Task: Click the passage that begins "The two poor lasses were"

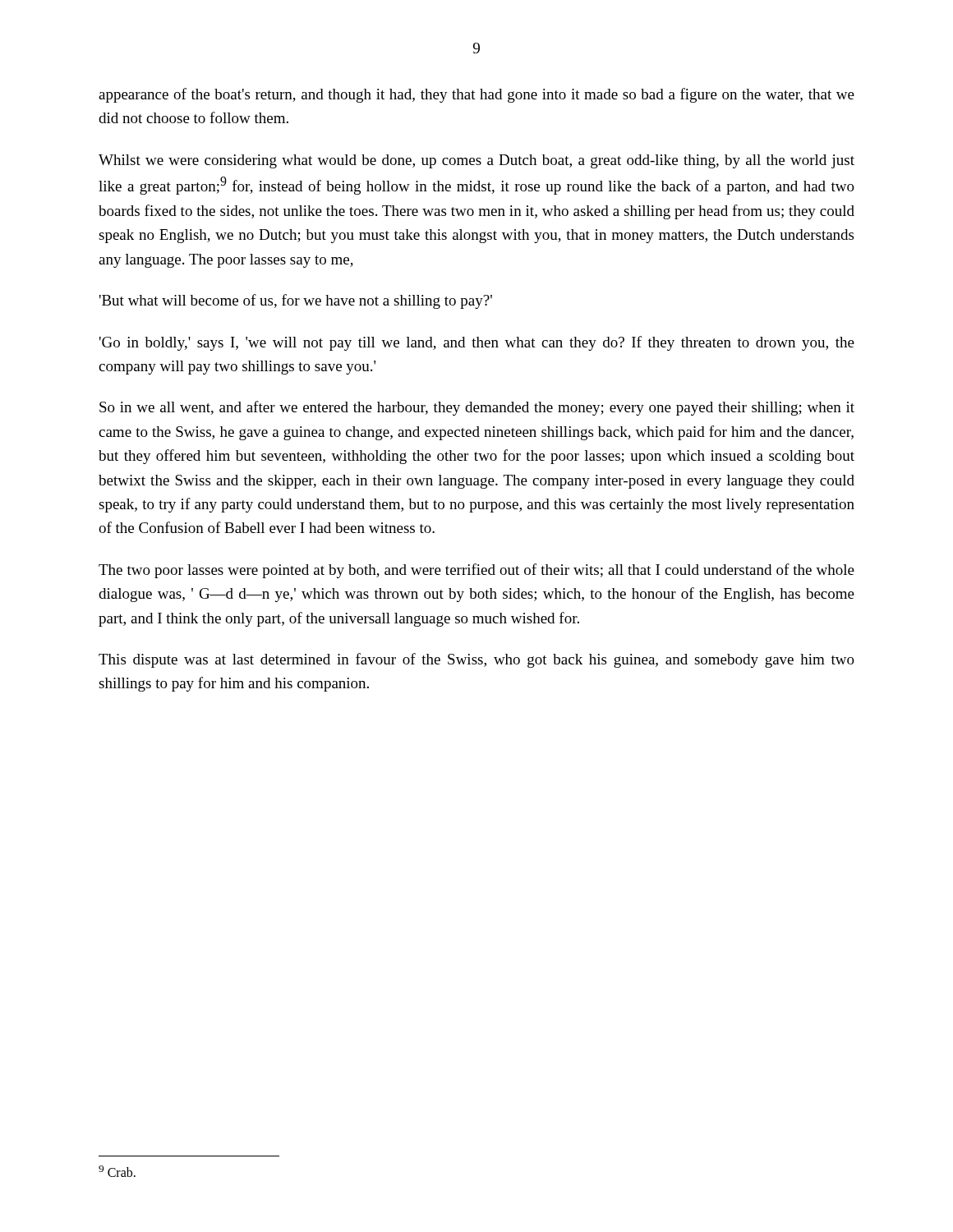Action: [476, 594]
